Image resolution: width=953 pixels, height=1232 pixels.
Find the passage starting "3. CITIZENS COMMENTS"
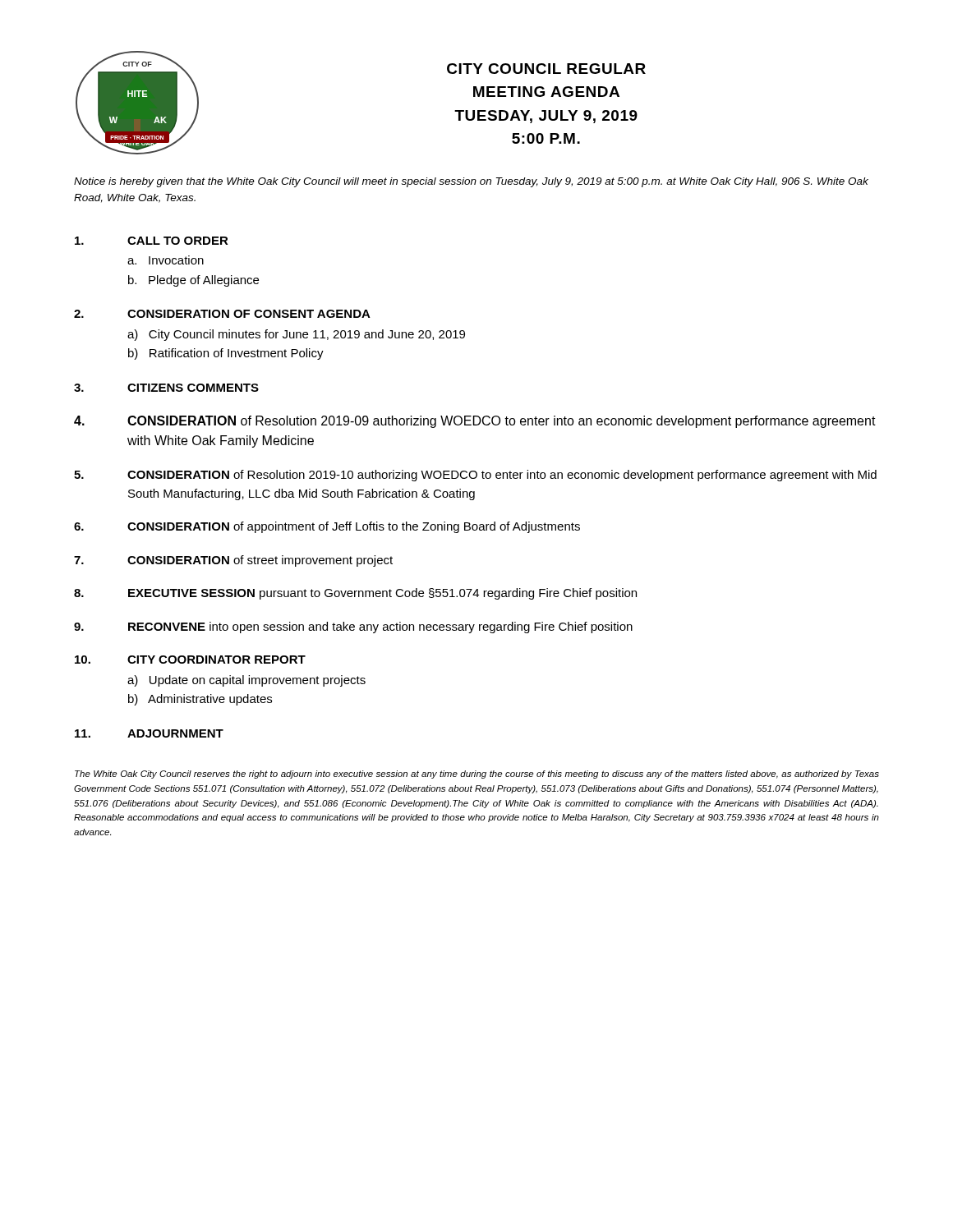166,388
